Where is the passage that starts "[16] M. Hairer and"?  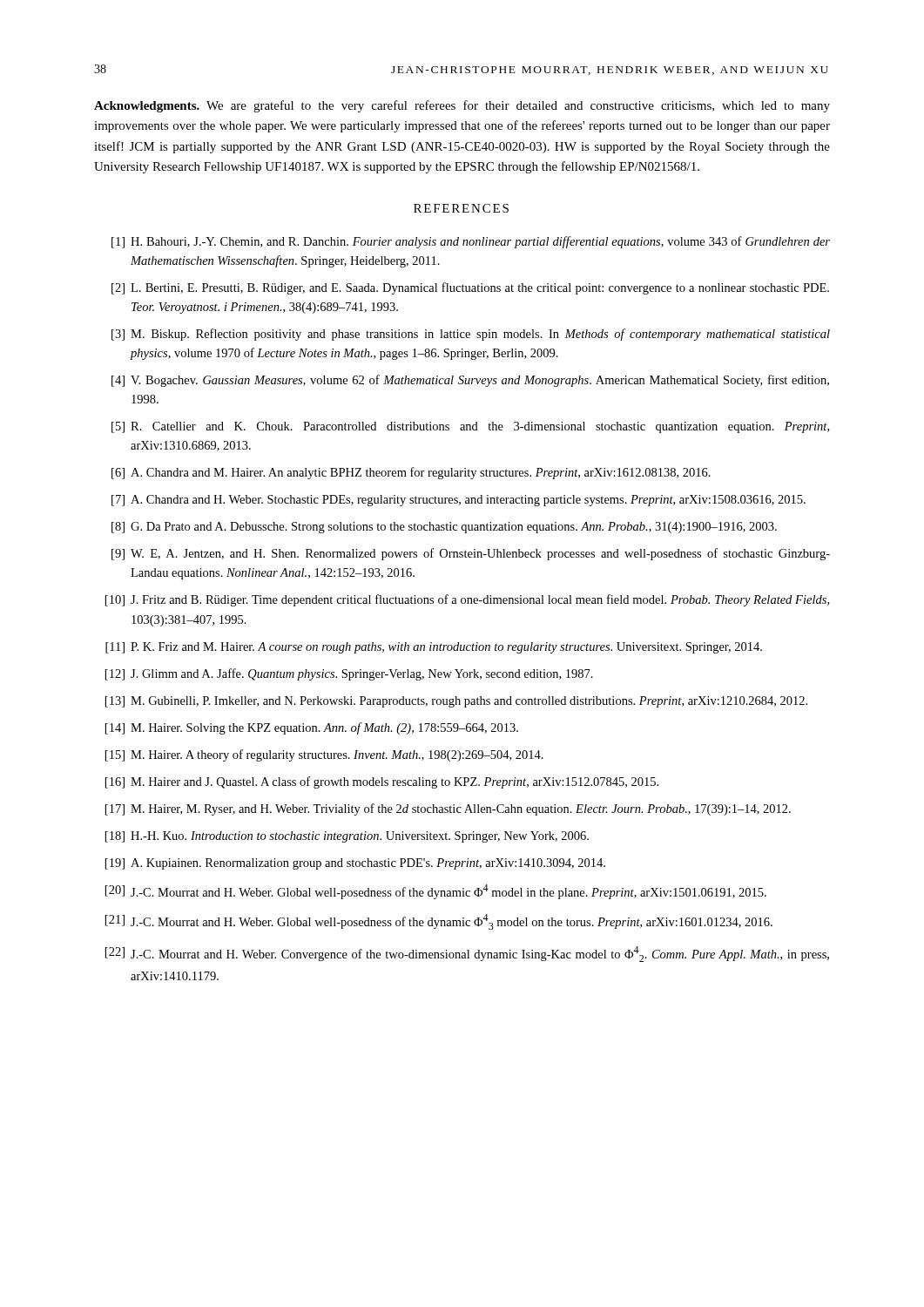[x=462, y=781]
